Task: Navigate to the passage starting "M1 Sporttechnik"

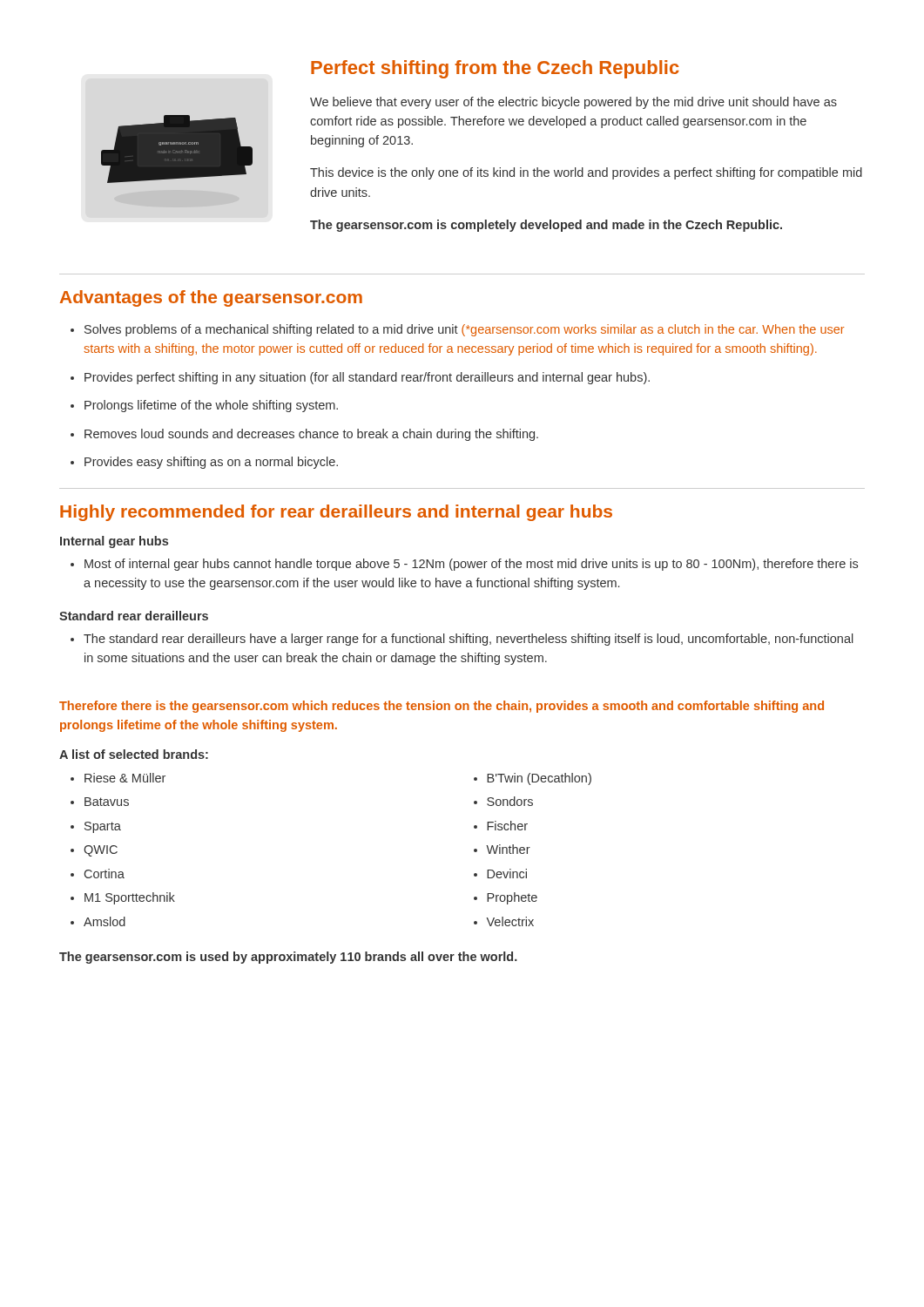Action: click(x=123, y=898)
